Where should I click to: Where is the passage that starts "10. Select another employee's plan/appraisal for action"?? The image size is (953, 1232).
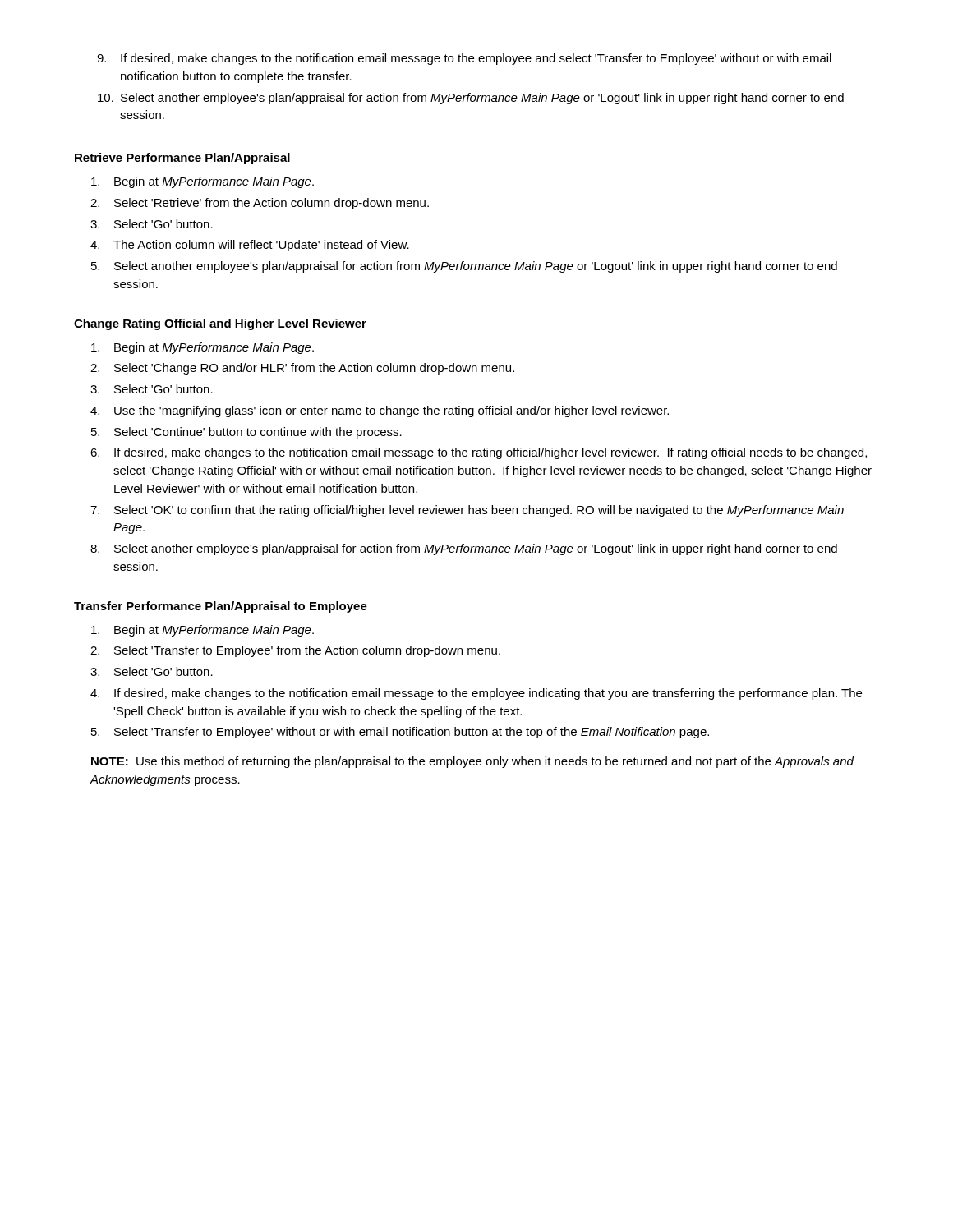click(488, 106)
